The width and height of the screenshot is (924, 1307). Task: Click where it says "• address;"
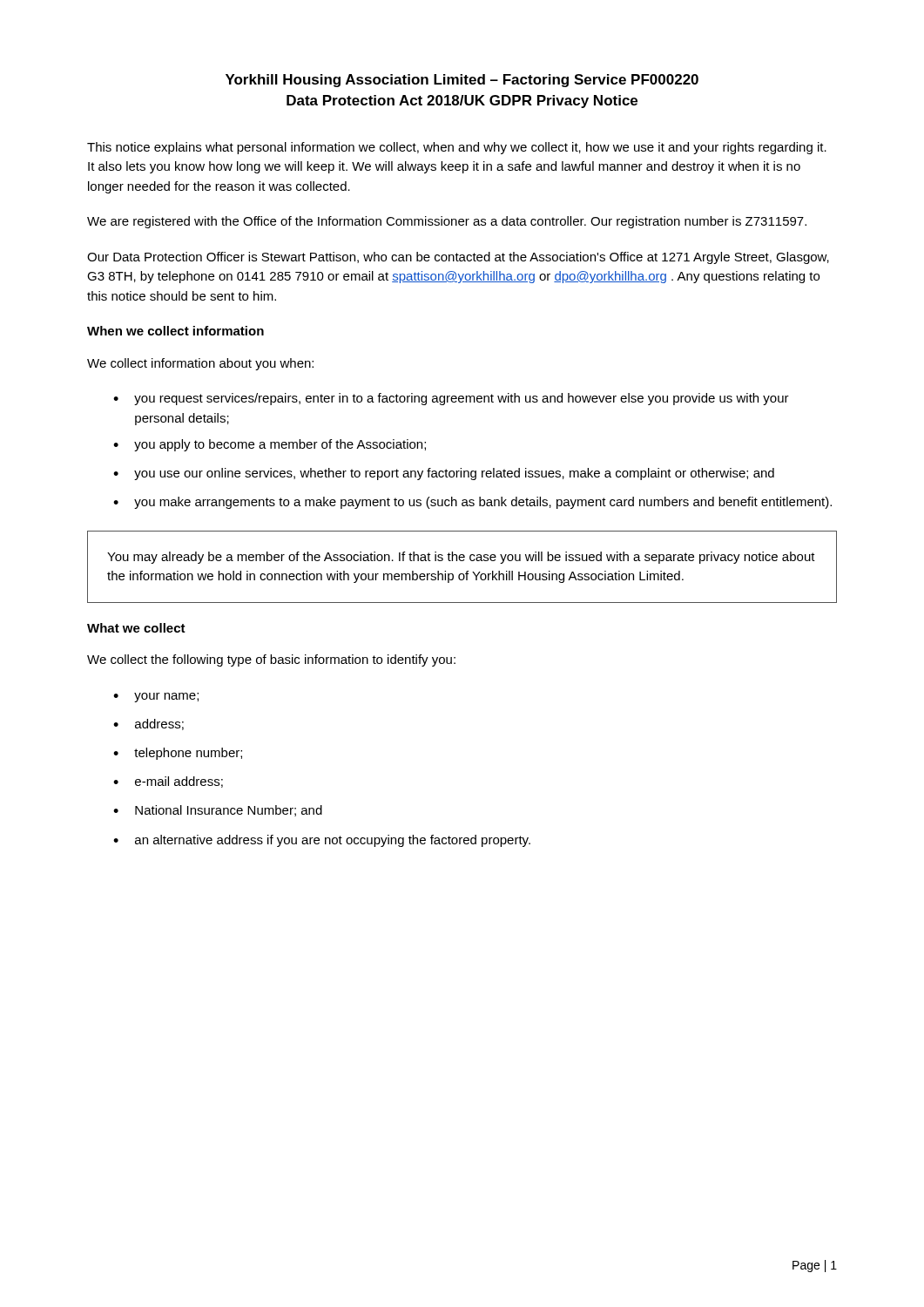coord(148,725)
